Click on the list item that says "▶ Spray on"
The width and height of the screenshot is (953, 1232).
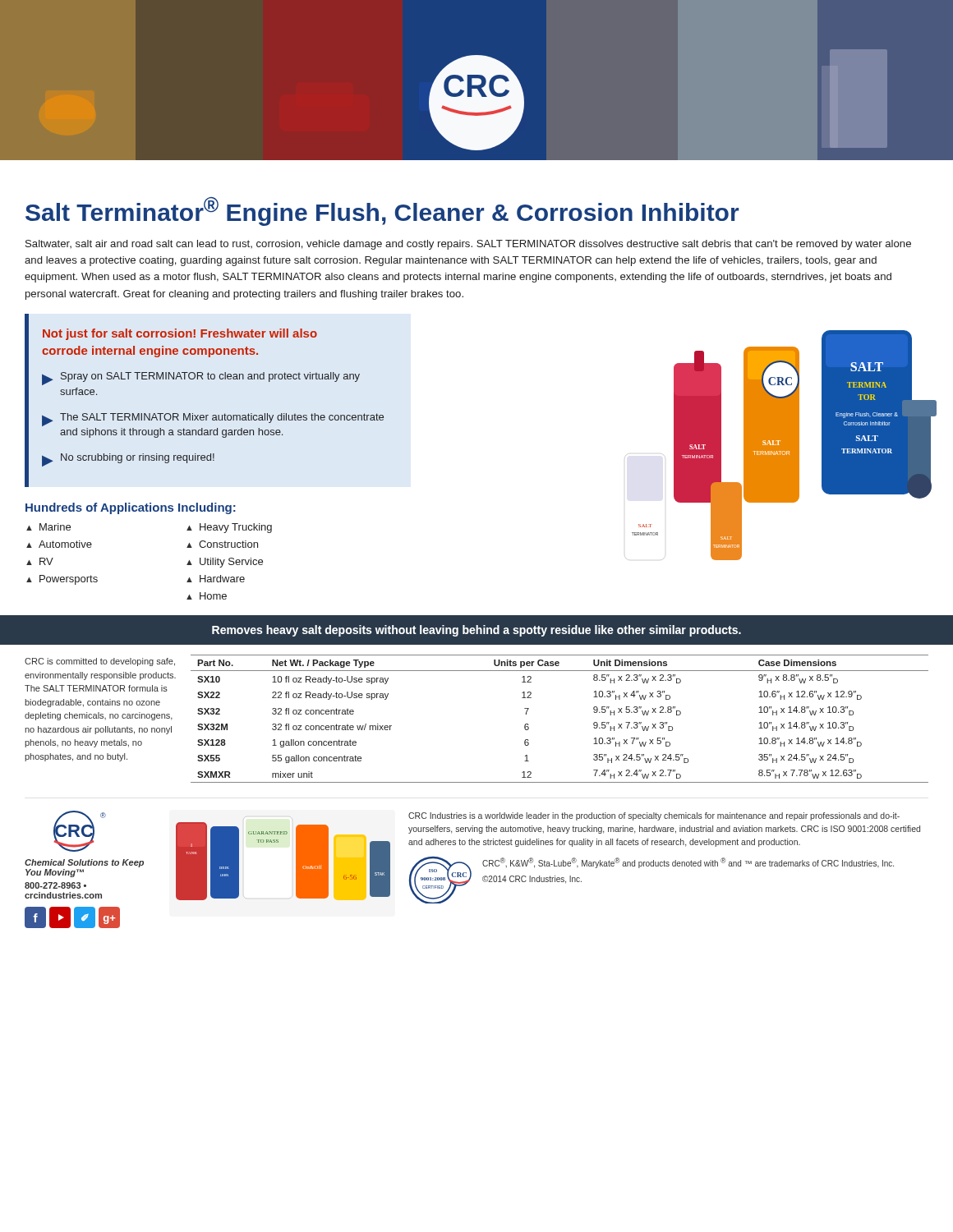click(x=220, y=384)
